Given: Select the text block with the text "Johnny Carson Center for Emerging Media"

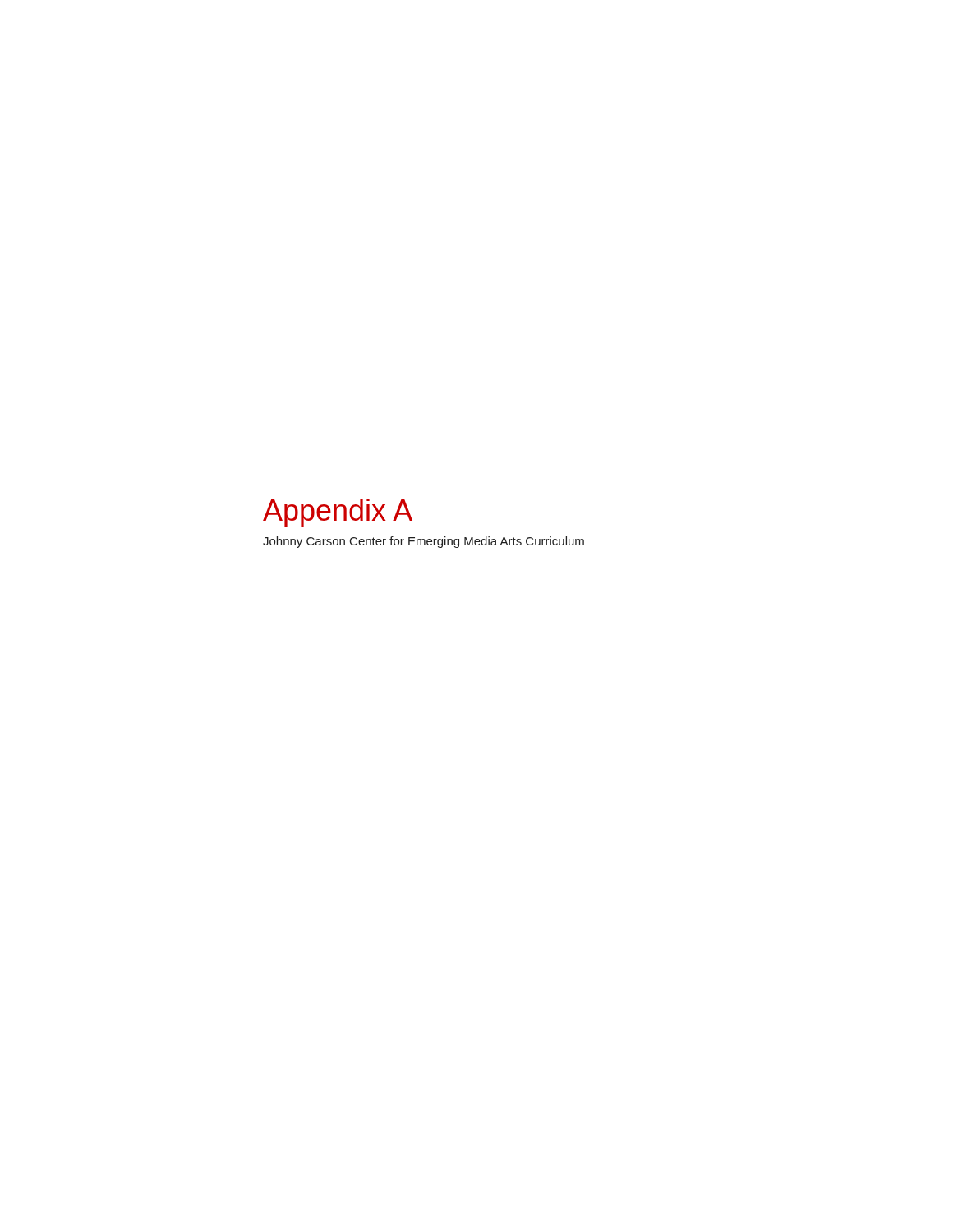Looking at the screenshot, I should 424,541.
